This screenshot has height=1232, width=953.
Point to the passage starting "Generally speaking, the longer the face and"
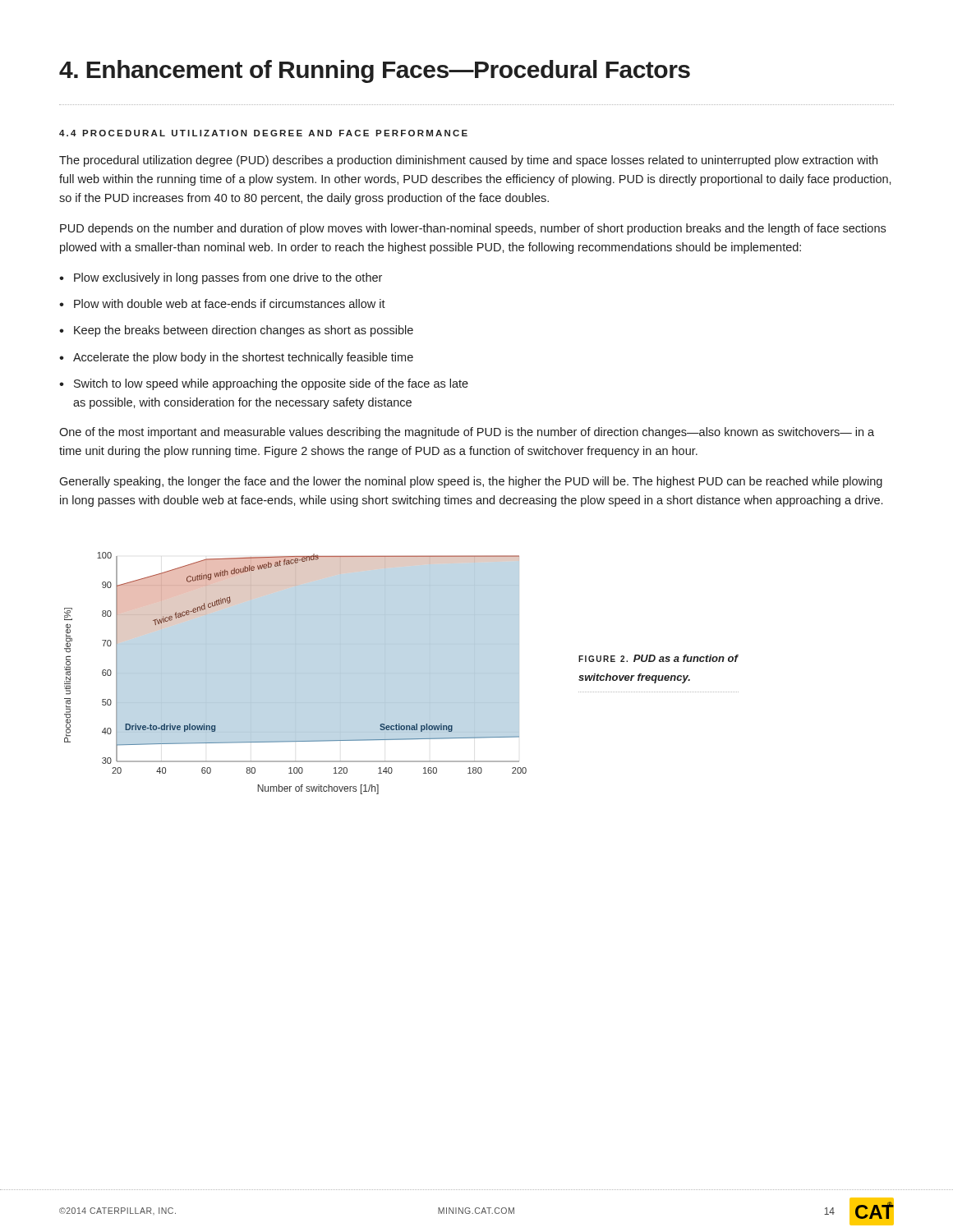[x=471, y=491]
